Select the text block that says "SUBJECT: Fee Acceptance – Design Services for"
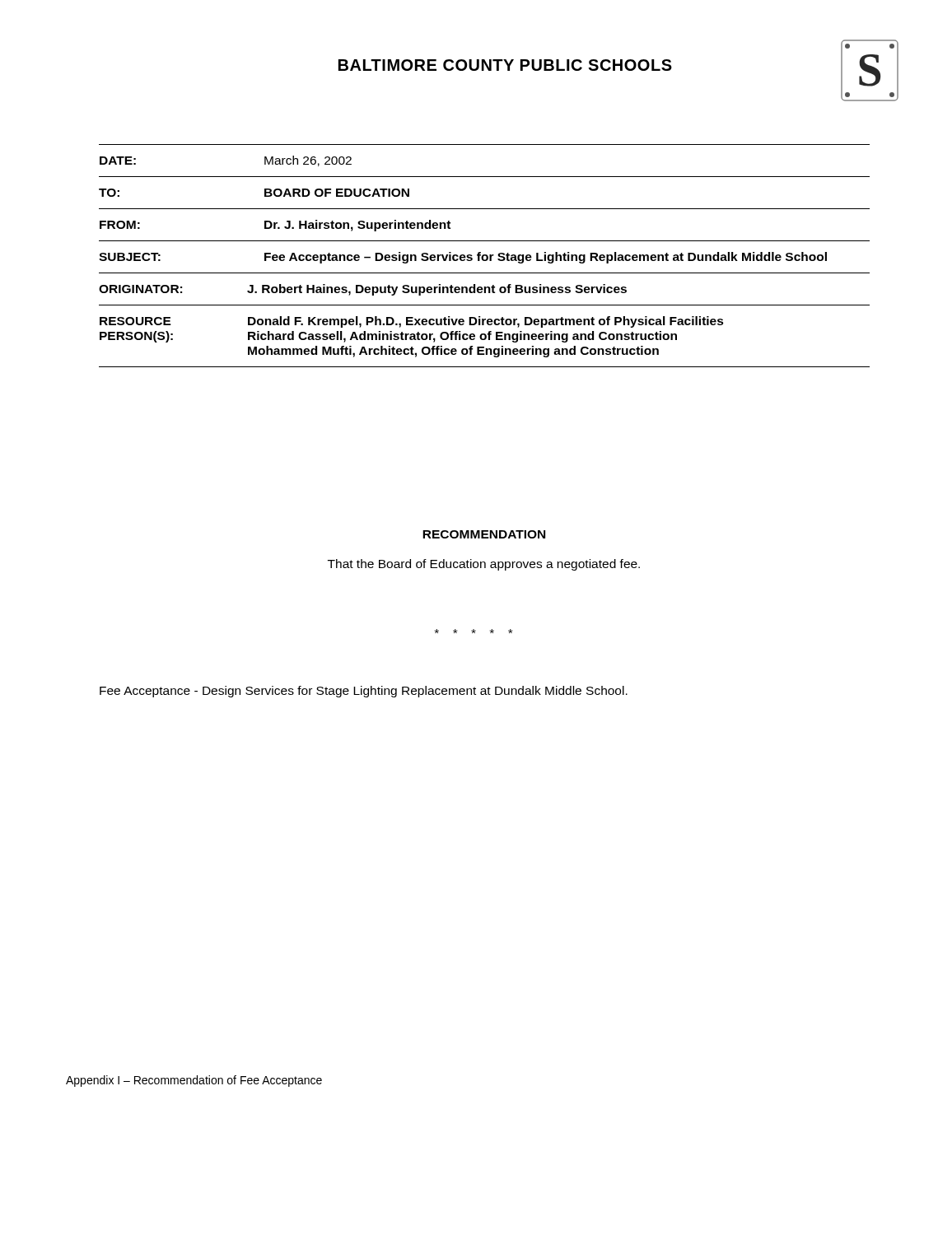The width and height of the screenshot is (952, 1235). (x=484, y=257)
